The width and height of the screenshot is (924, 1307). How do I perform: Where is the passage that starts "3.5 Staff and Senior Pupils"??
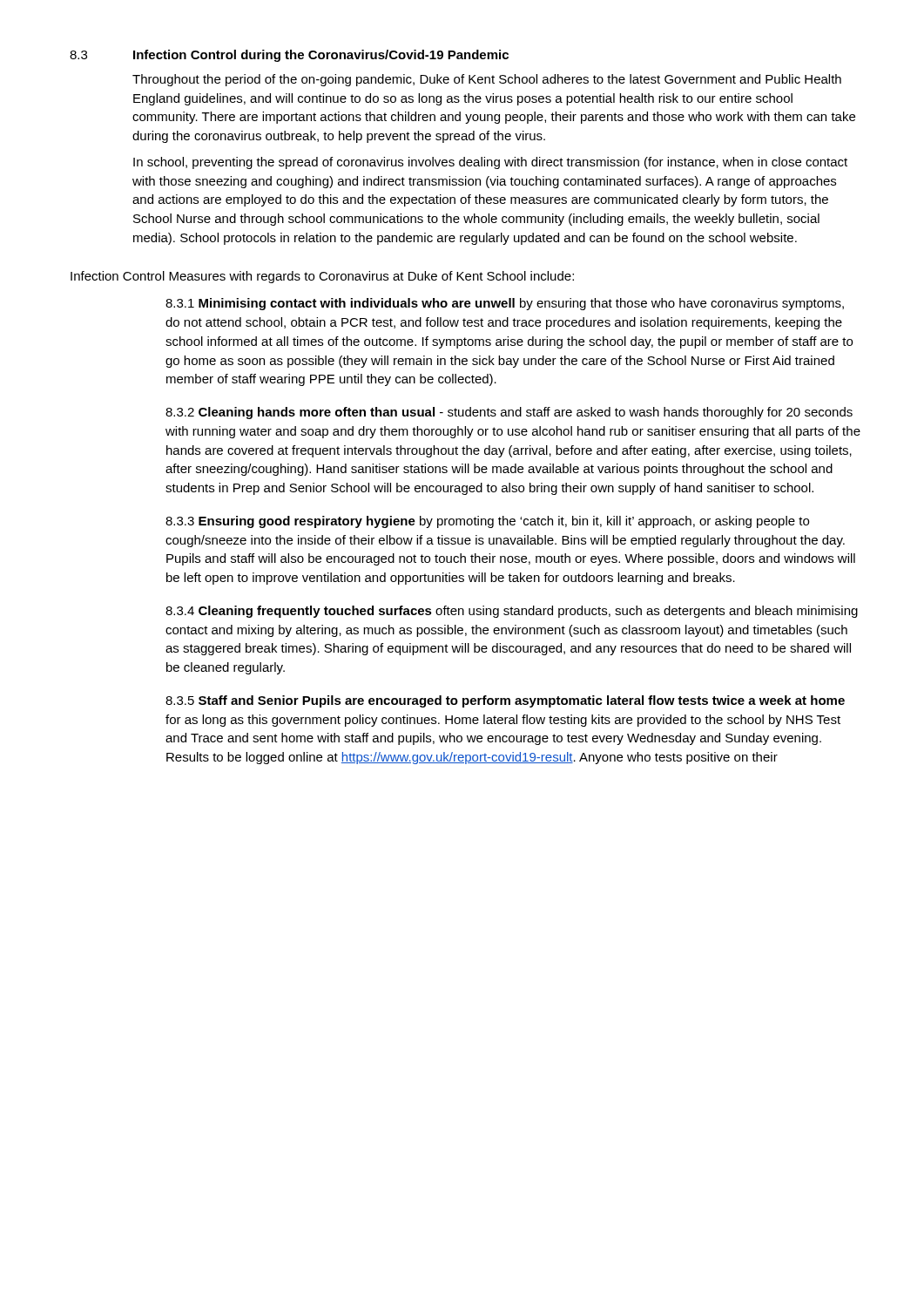click(513, 729)
